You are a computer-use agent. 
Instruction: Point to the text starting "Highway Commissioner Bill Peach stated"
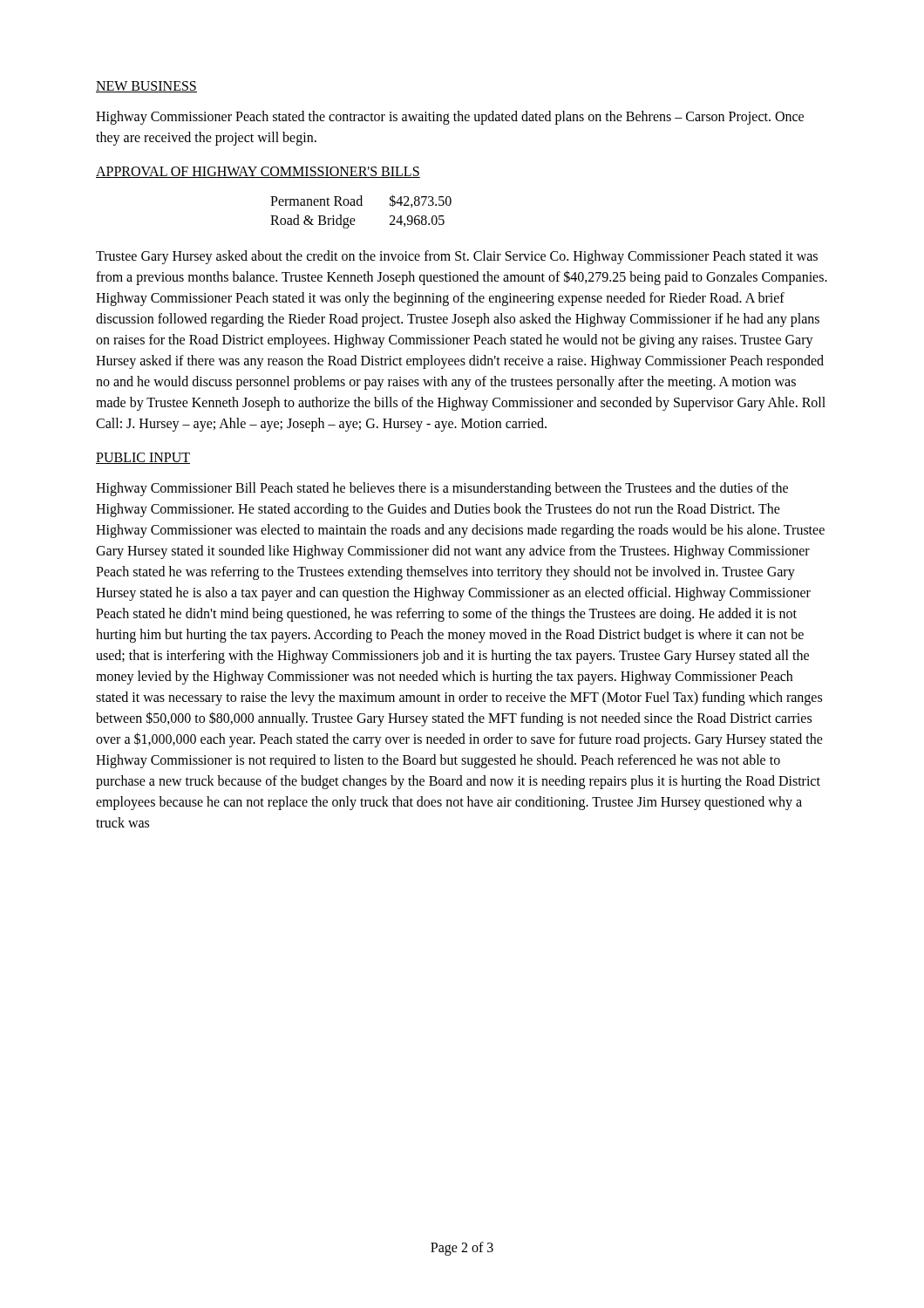(x=460, y=655)
